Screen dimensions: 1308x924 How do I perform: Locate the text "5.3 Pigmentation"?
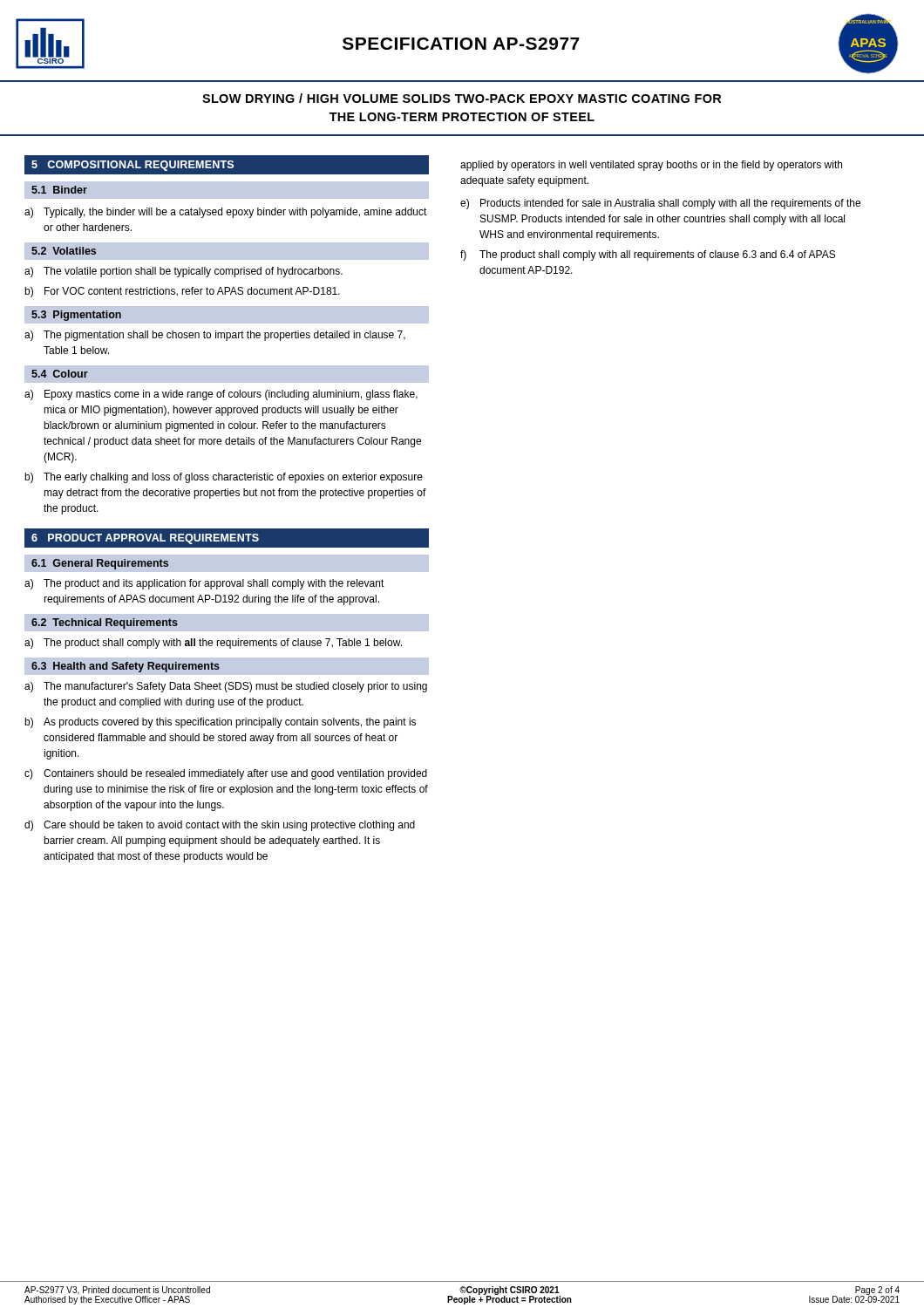pyautogui.click(x=77, y=315)
